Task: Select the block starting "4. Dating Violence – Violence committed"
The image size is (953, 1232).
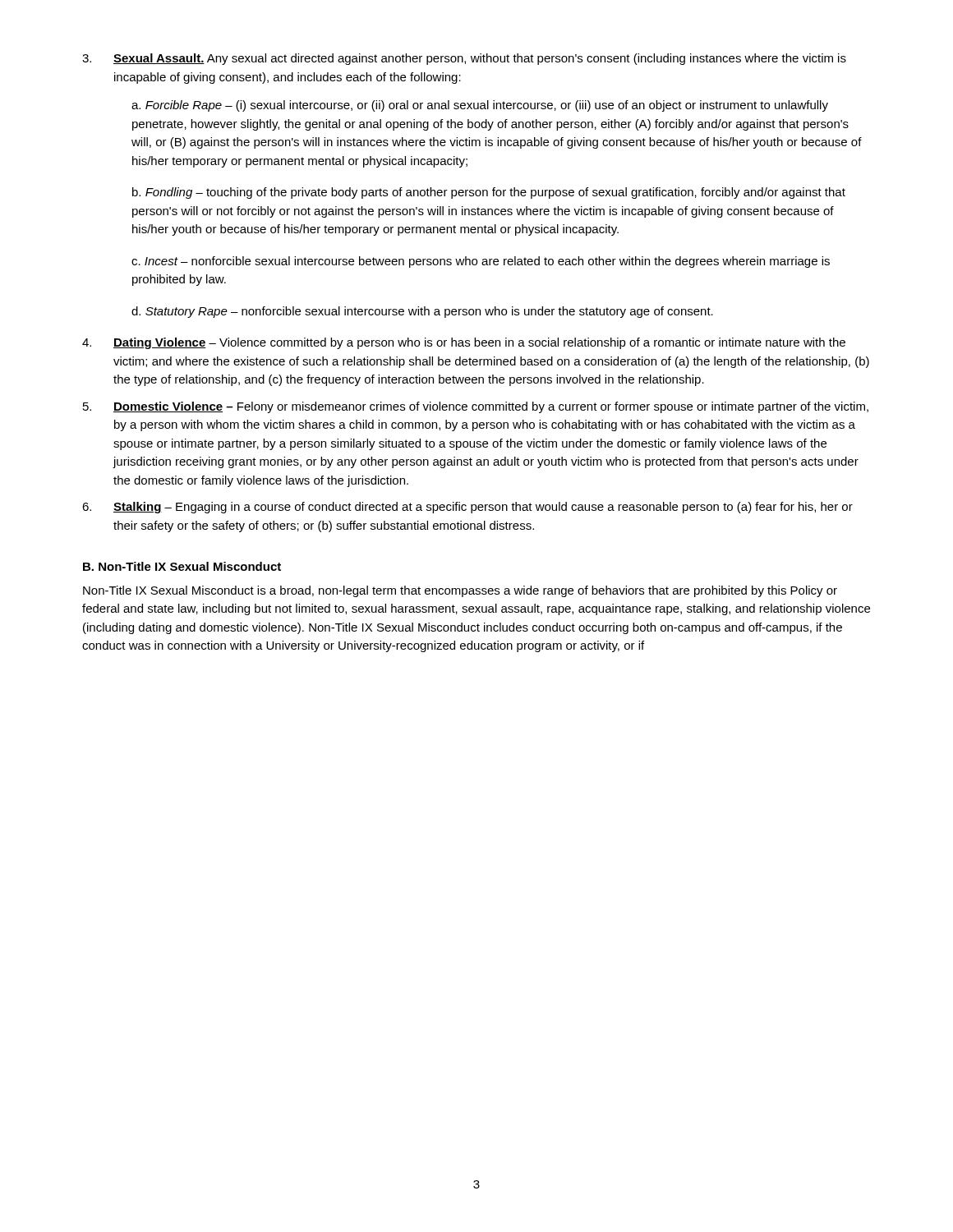Action: 476,361
